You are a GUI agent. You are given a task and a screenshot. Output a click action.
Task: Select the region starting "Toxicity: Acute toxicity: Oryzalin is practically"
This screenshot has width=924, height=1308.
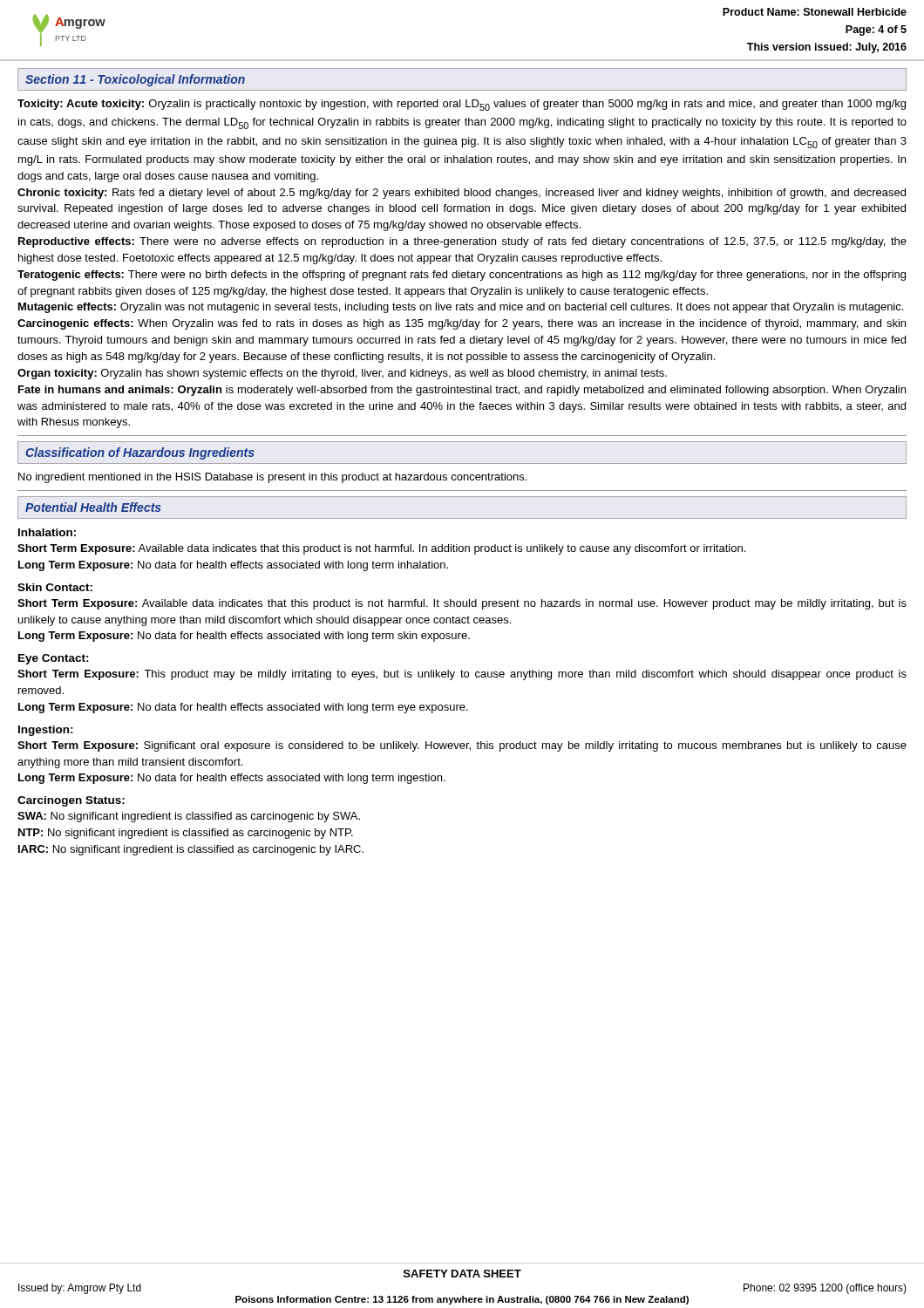click(462, 263)
